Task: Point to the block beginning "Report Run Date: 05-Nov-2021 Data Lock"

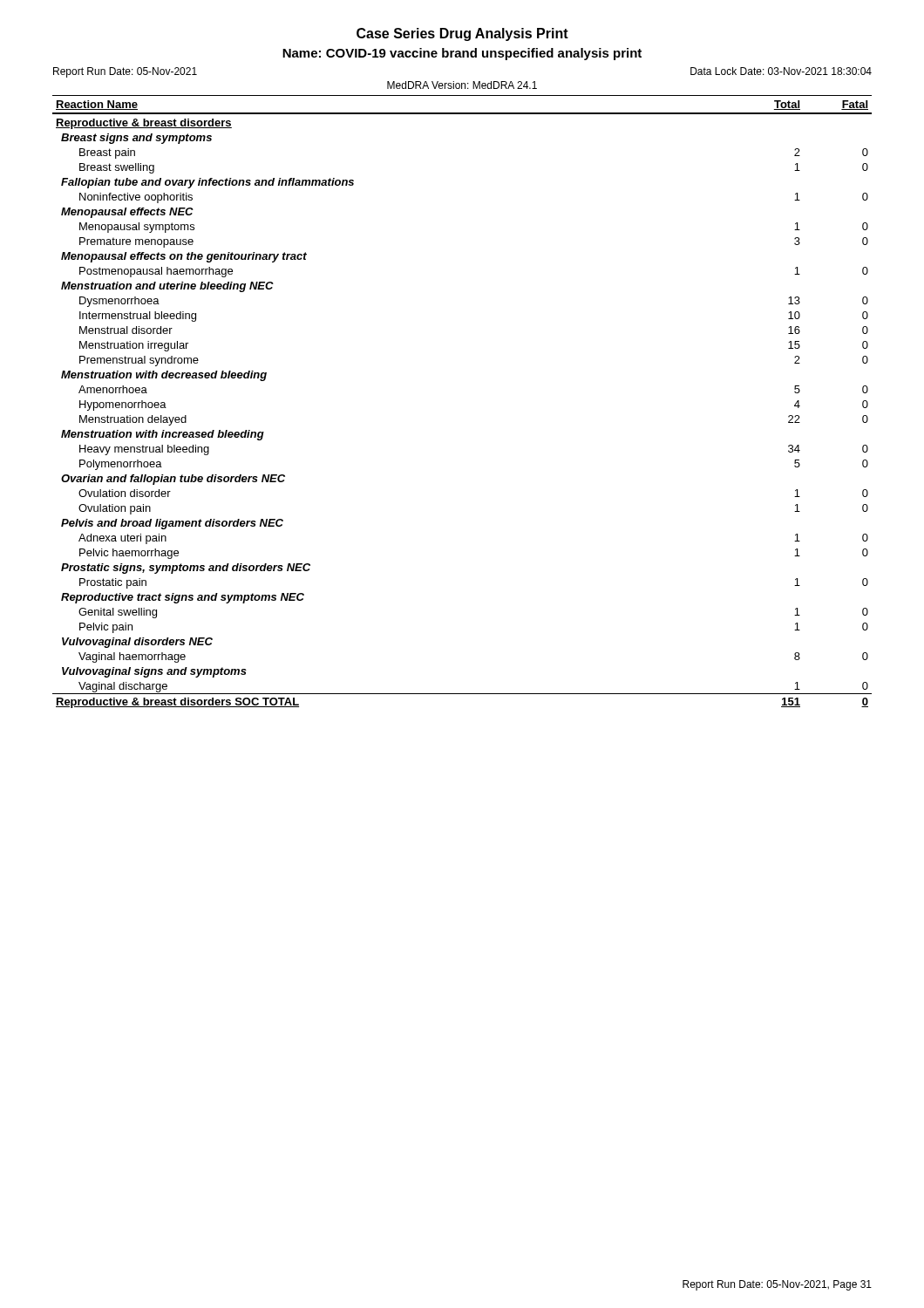Action: coord(462,78)
